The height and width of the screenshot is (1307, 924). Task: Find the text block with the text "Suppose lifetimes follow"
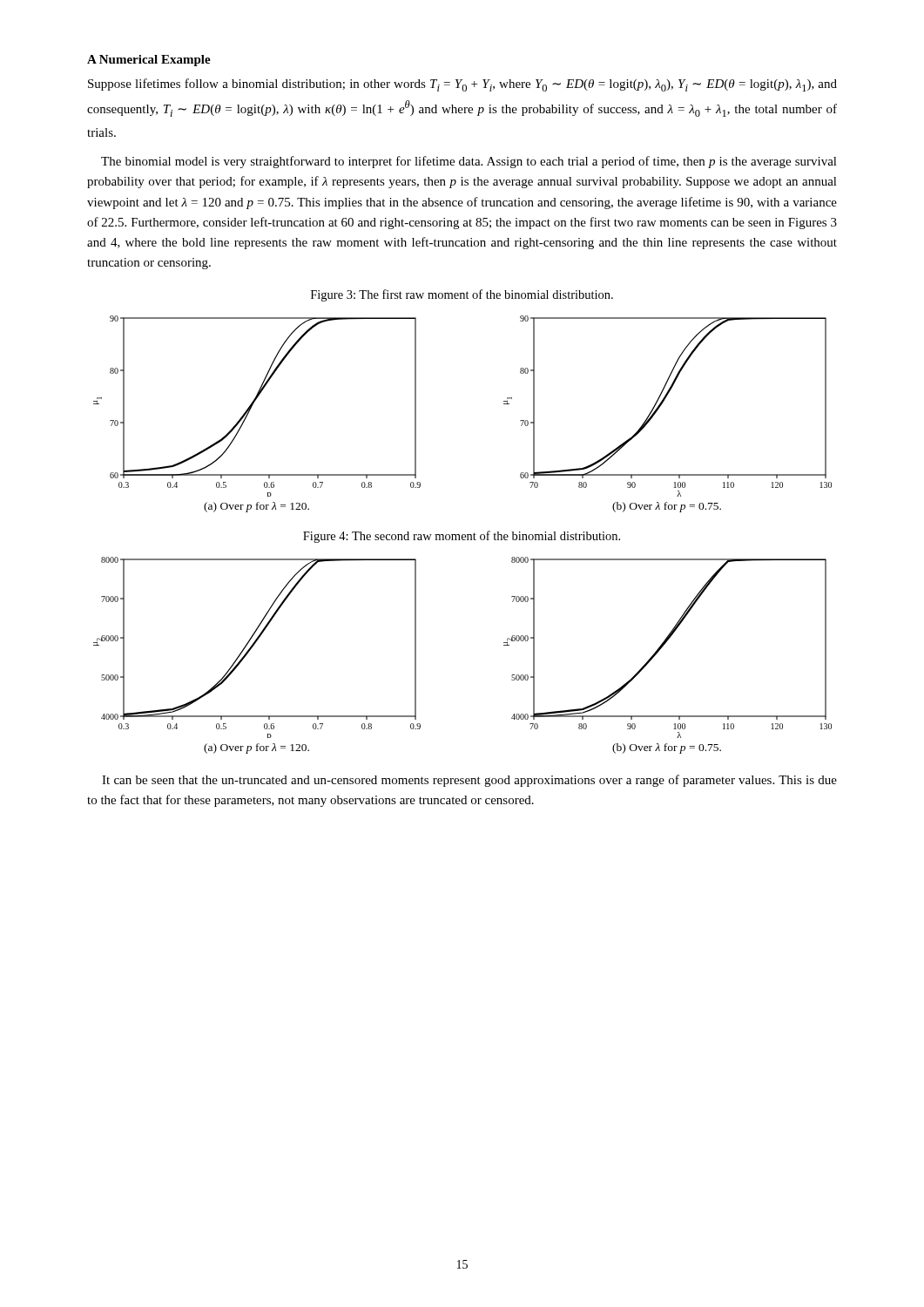[x=462, y=108]
